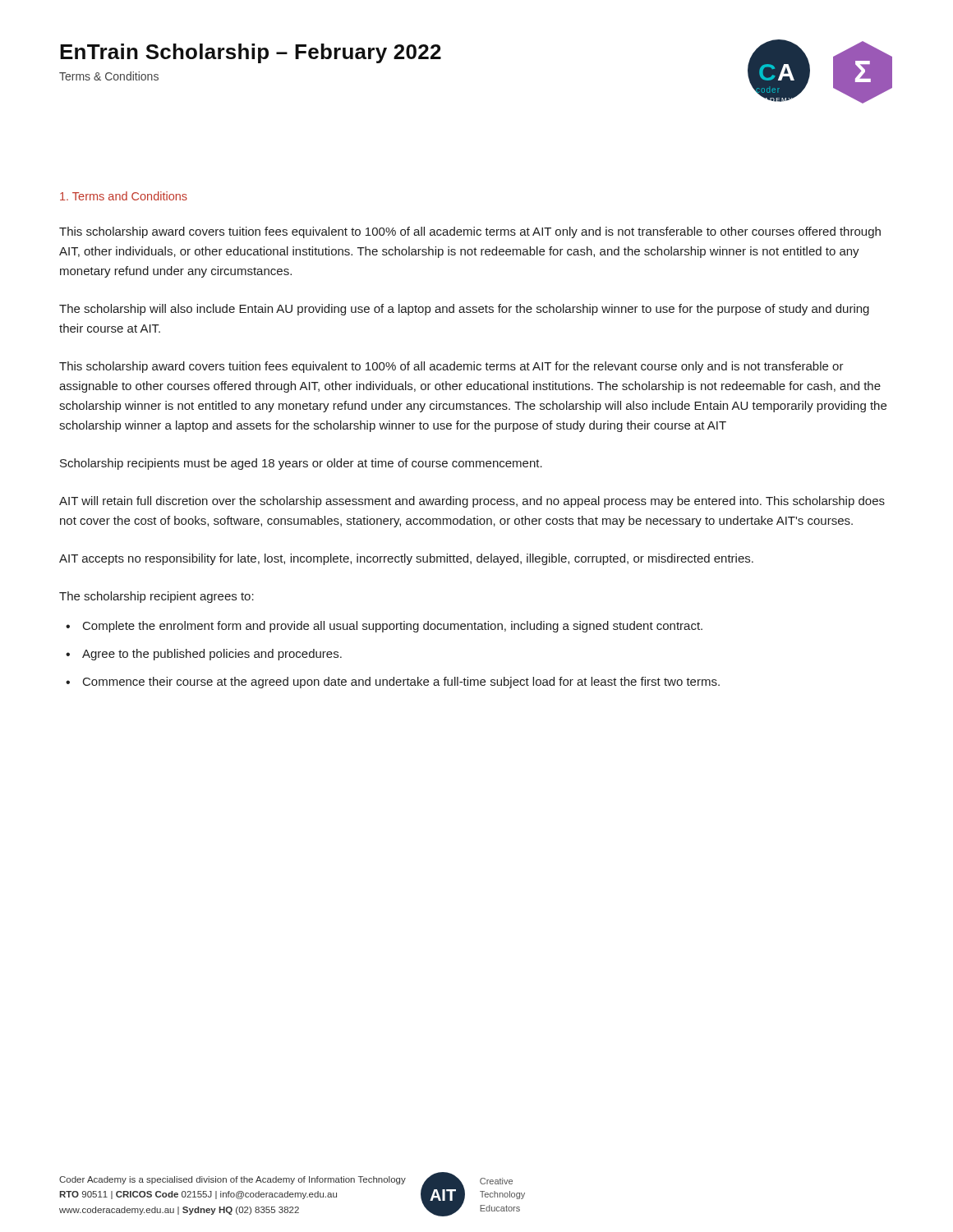Select the section header that reads "1. Terms and Conditions"
This screenshot has width=953, height=1232.
click(123, 196)
